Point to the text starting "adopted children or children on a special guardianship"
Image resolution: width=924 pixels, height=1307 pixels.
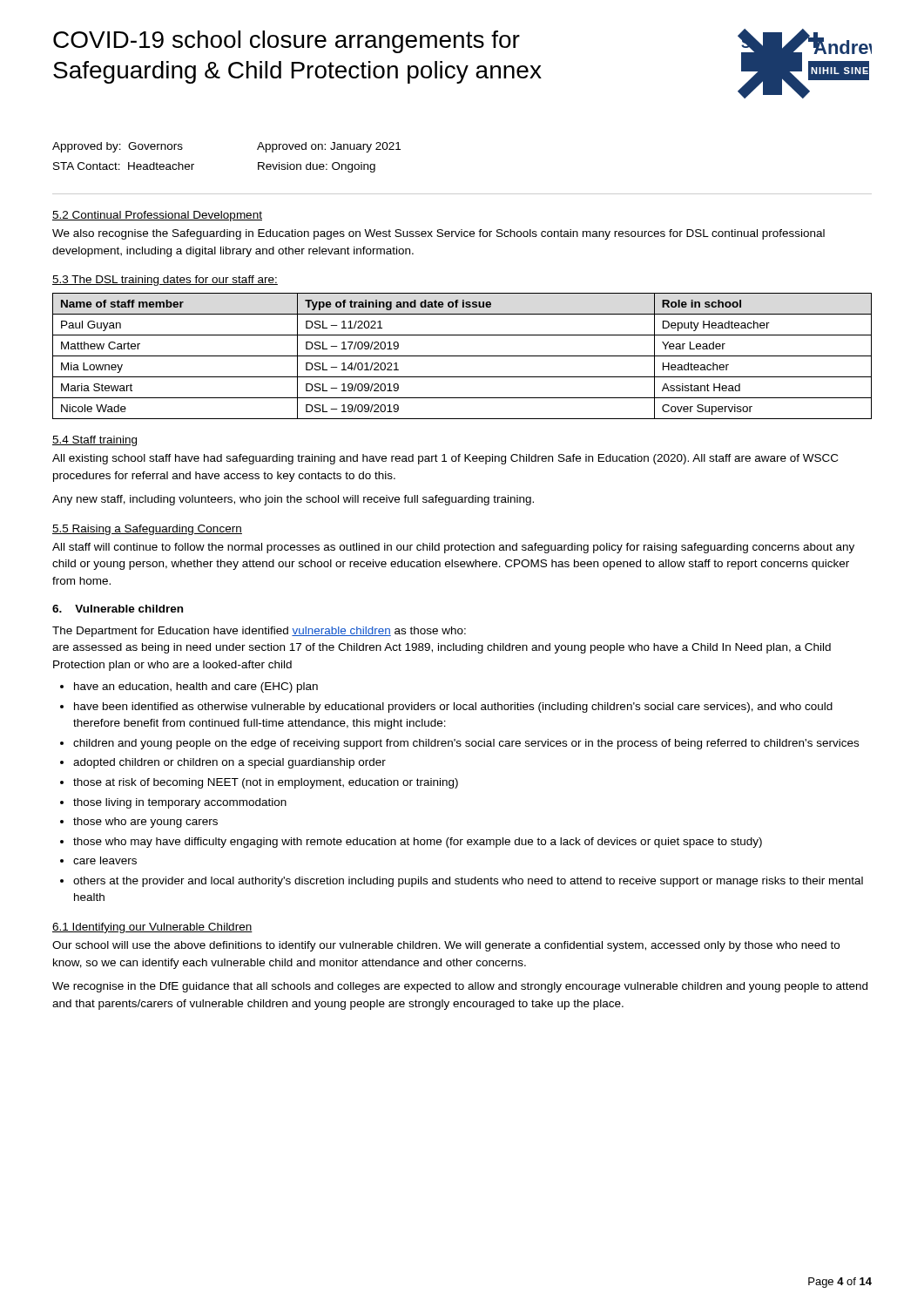pyautogui.click(x=229, y=762)
